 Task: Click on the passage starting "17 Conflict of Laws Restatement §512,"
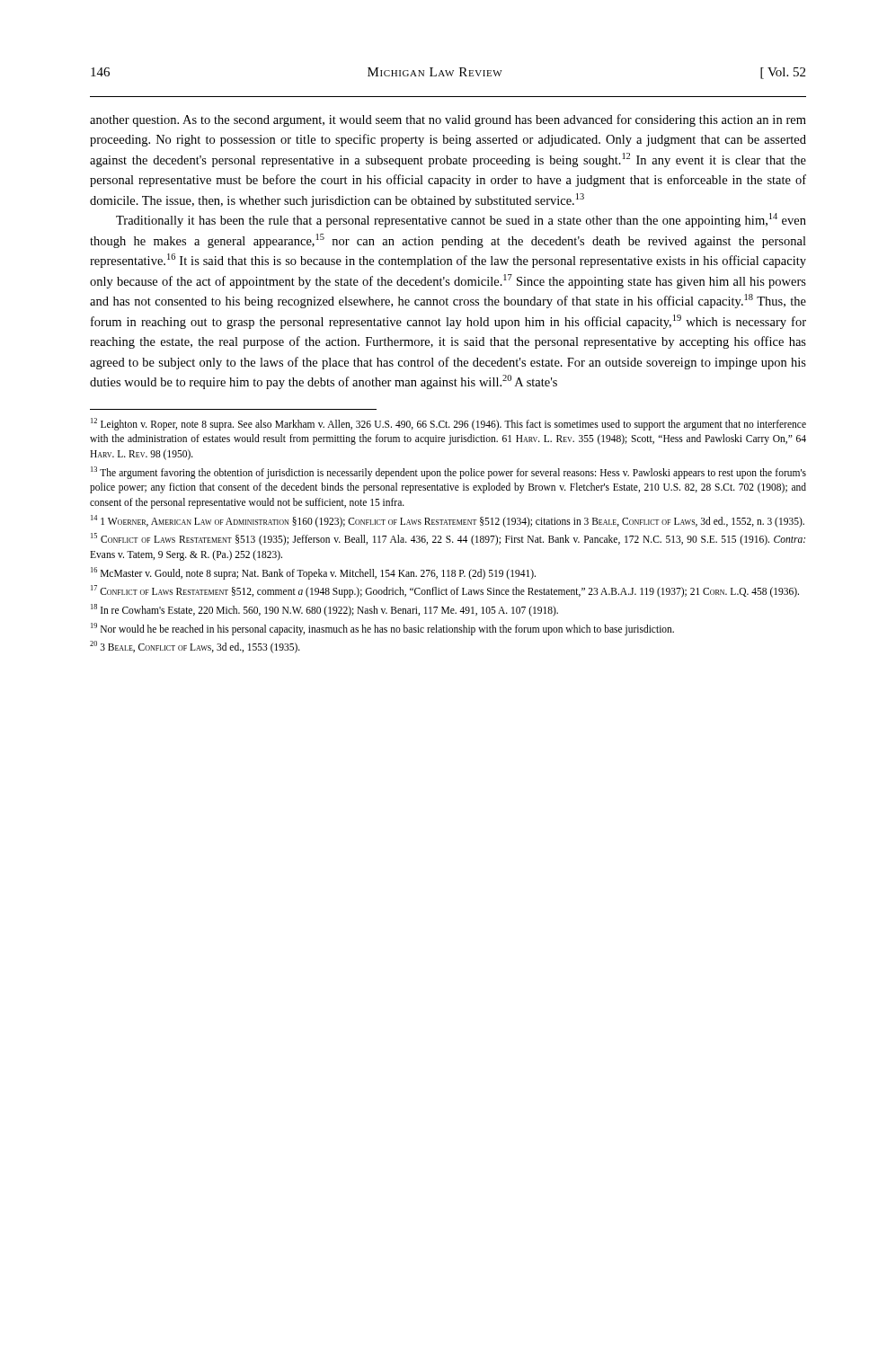[x=445, y=591]
